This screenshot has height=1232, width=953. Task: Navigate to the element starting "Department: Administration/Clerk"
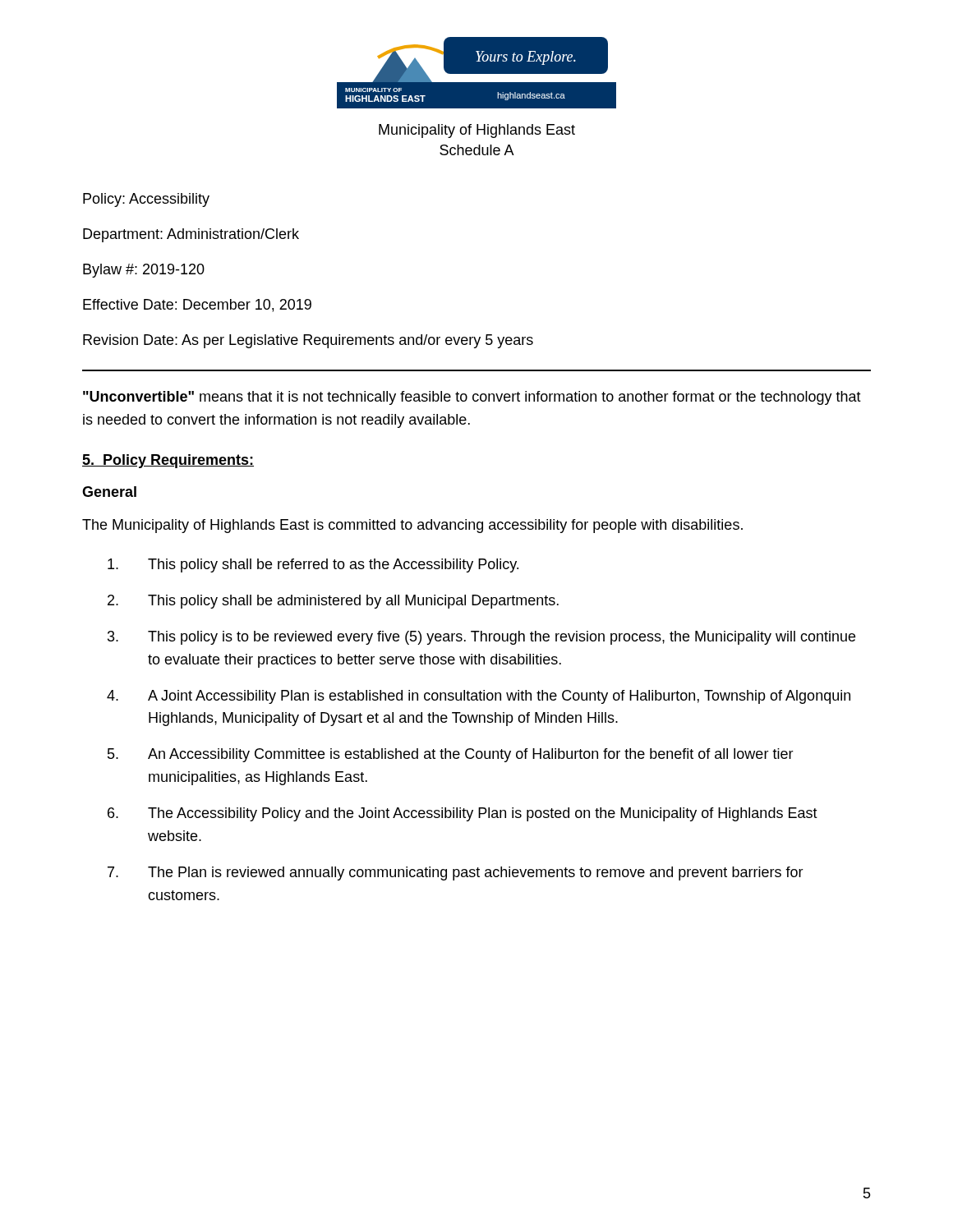point(191,234)
